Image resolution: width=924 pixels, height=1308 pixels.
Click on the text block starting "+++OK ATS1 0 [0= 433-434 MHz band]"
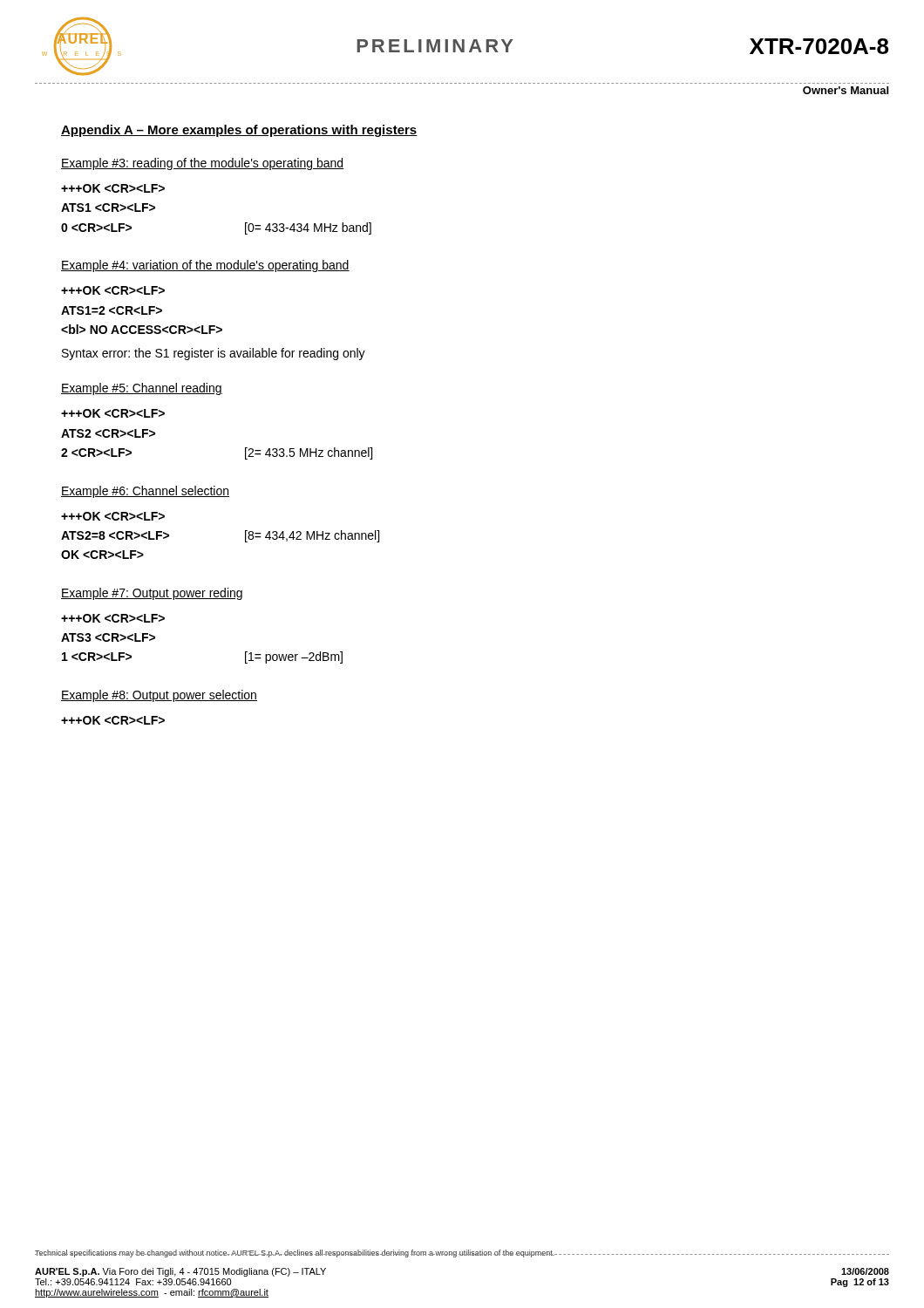[113, 188]
